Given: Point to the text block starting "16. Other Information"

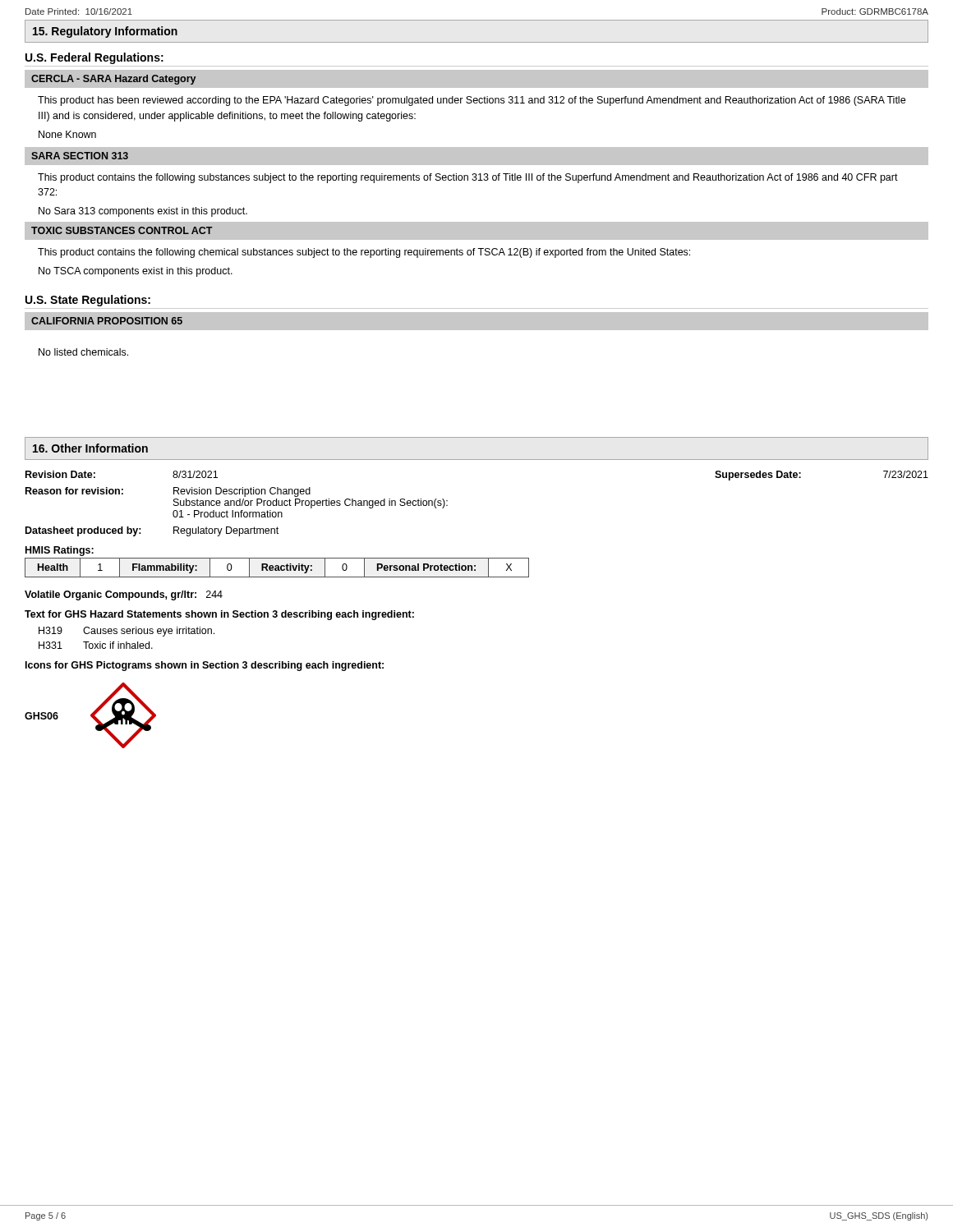Looking at the screenshot, I should (x=90, y=448).
